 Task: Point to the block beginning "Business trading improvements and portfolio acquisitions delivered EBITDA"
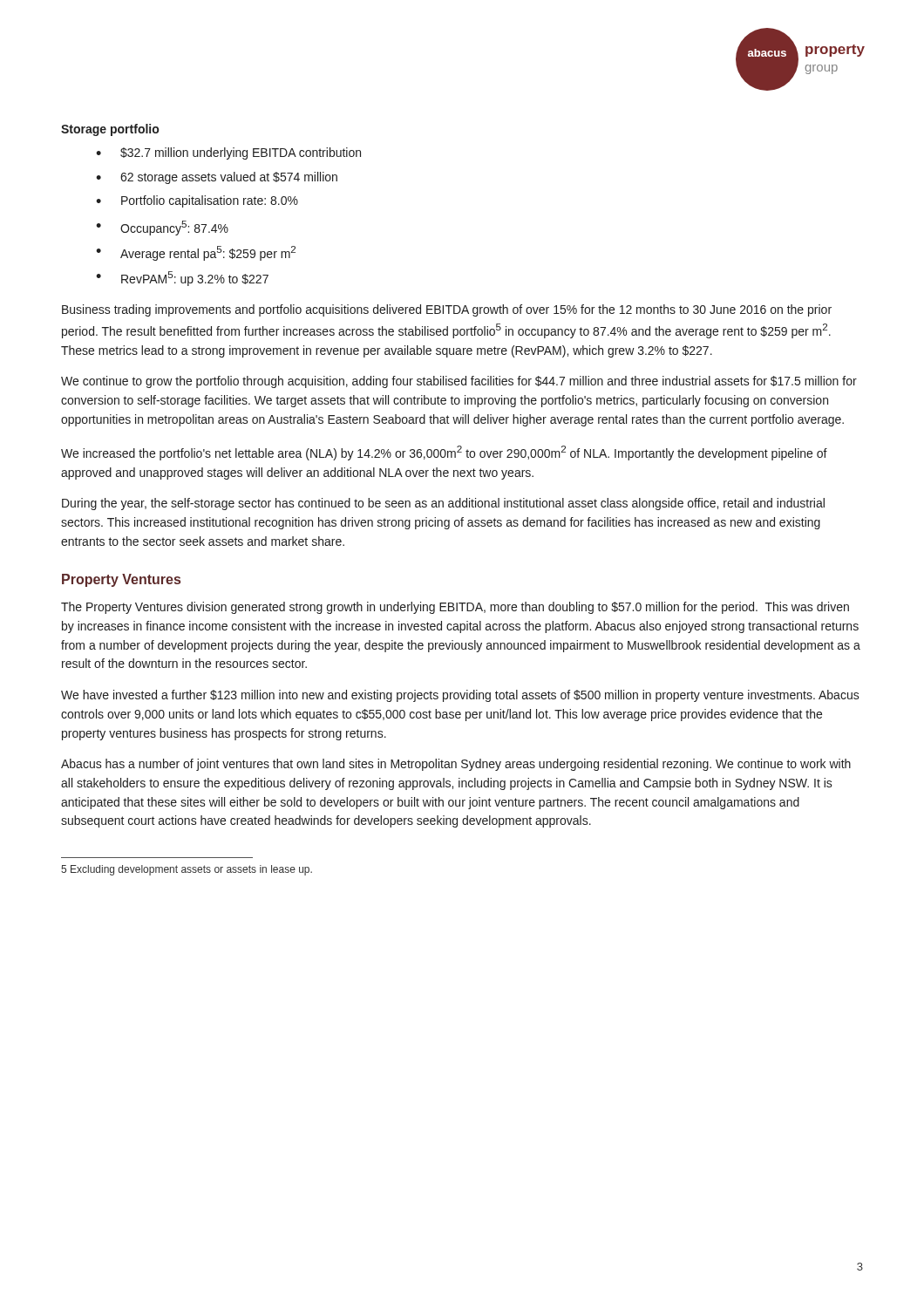448,330
